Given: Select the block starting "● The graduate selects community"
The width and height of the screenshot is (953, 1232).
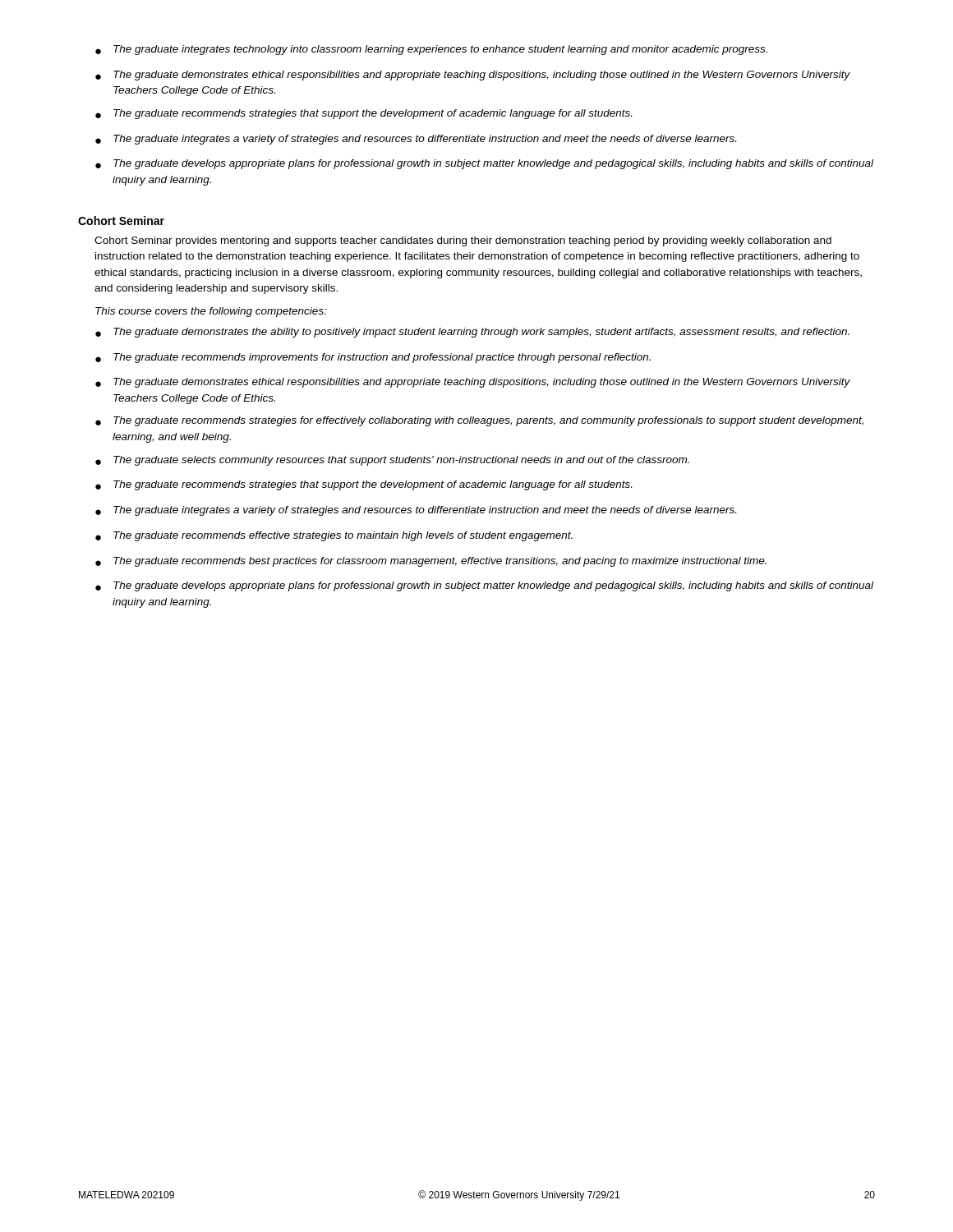Looking at the screenshot, I should [x=392, y=461].
